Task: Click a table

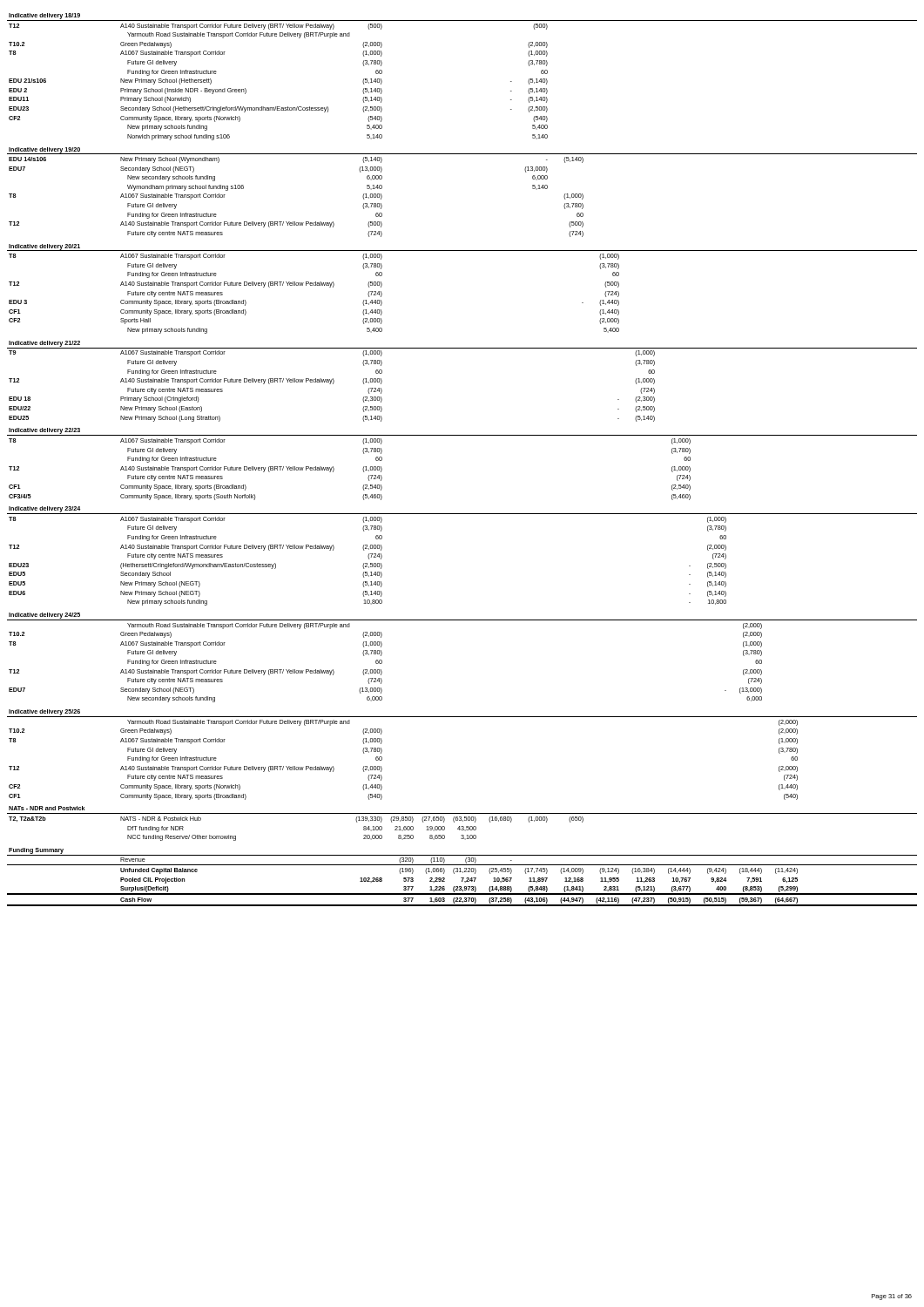Action: pyautogui.click(x=462, y=646)
